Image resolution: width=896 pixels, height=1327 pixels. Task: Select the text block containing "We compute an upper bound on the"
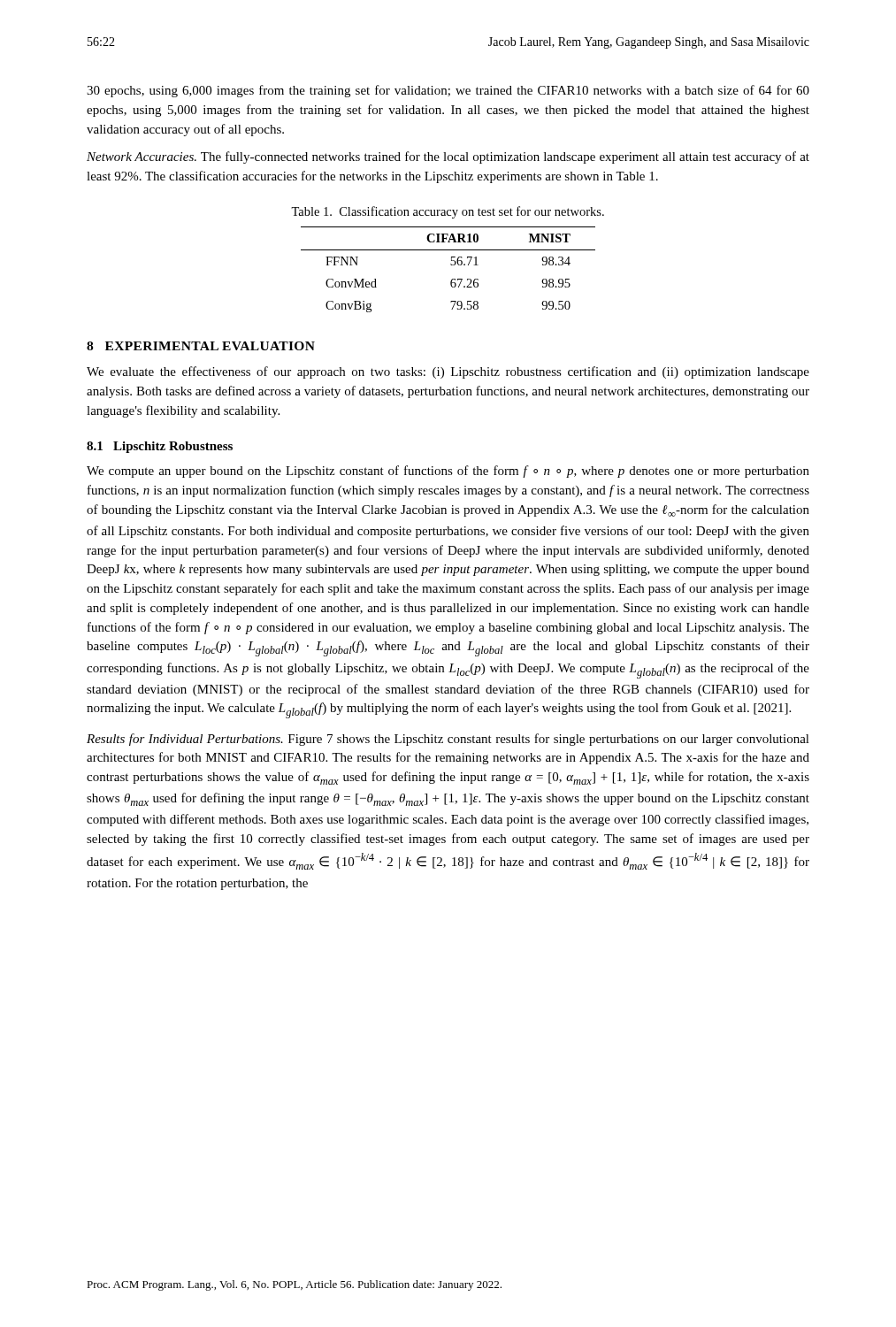click(x=448, y=591)
